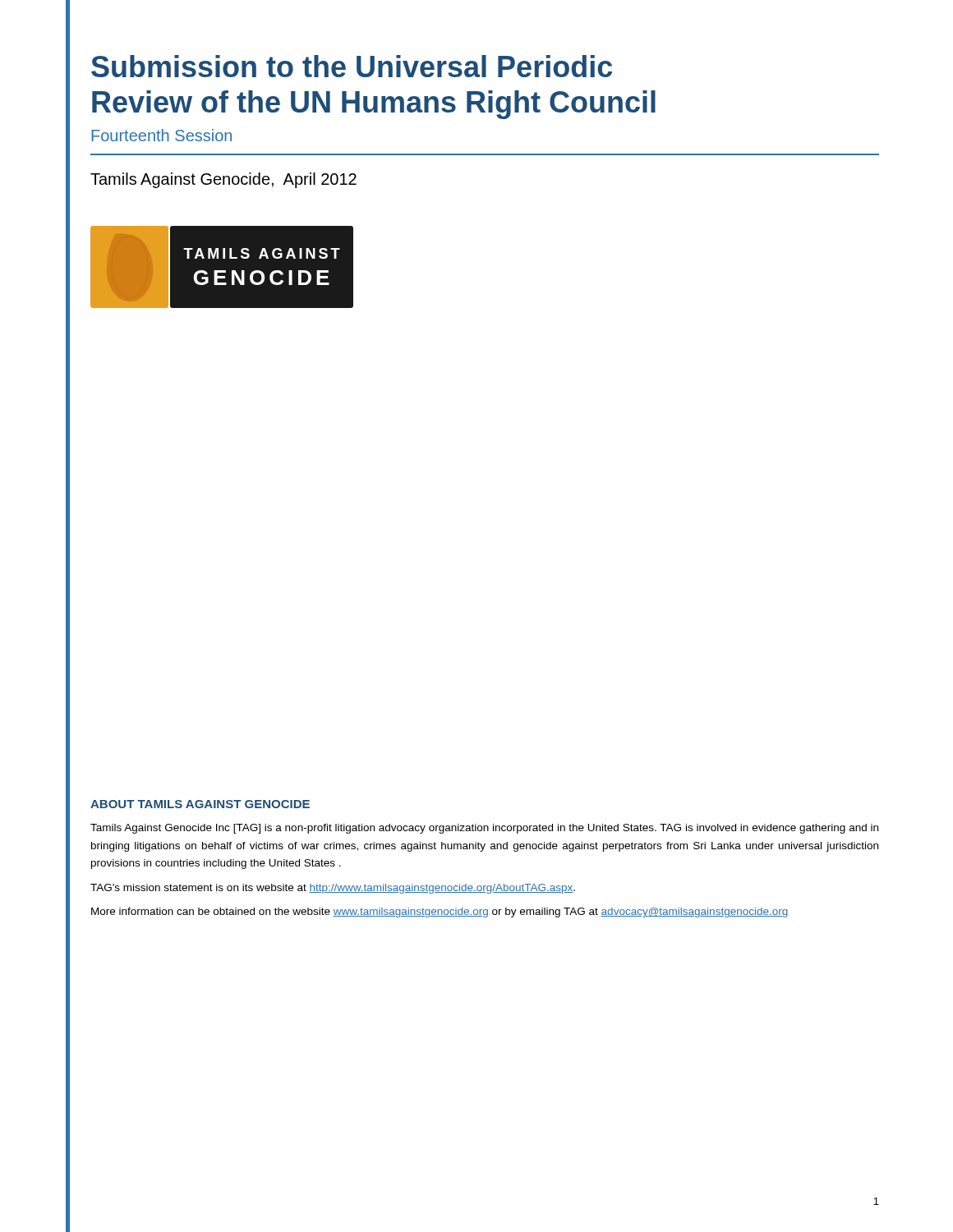Navigate to the text starting "ABOUT TAMILS AGAINST GENOCIDE"
The image size is (953, 1232).
click(200, 804)
